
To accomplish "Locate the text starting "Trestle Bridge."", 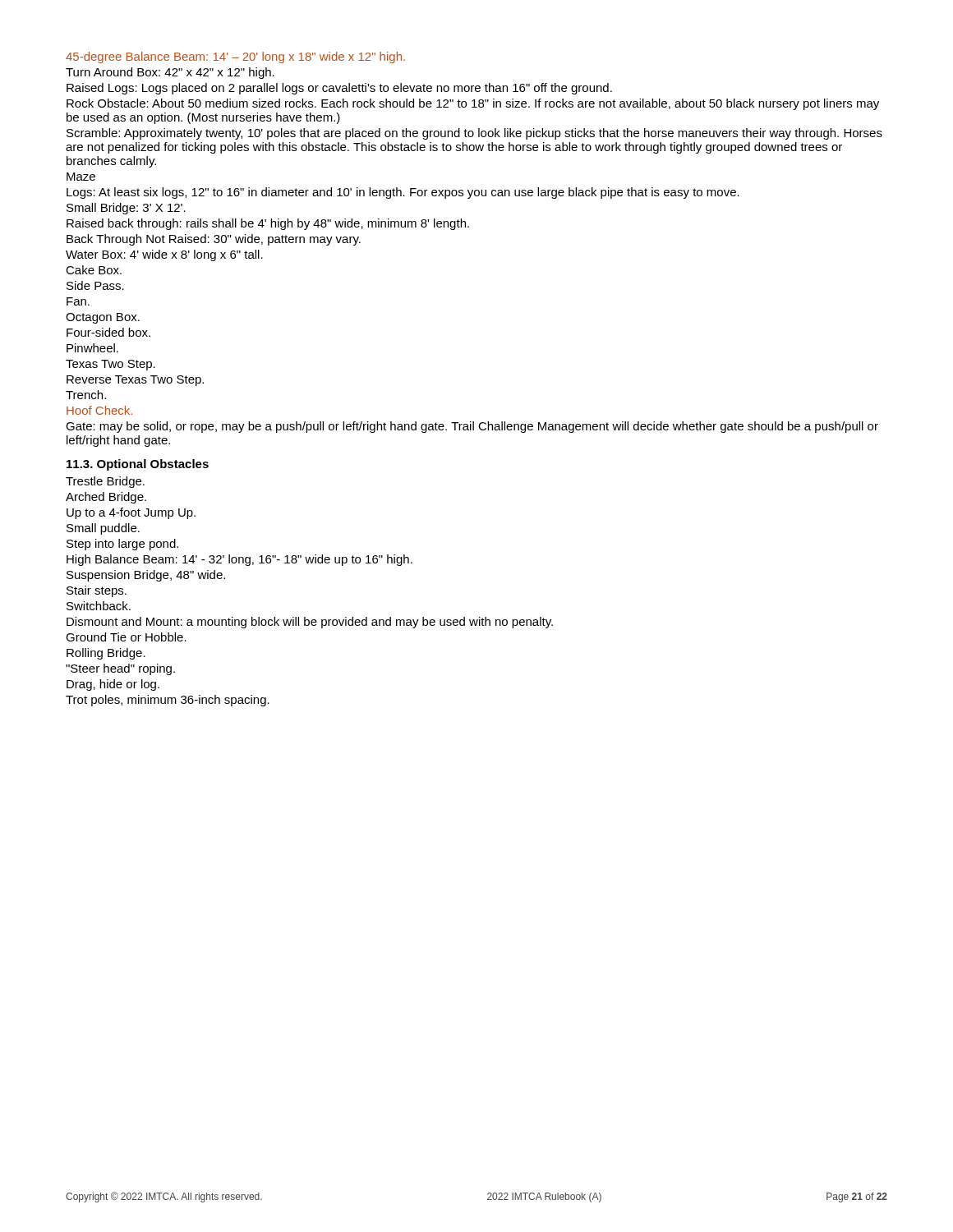I will 106,481.
